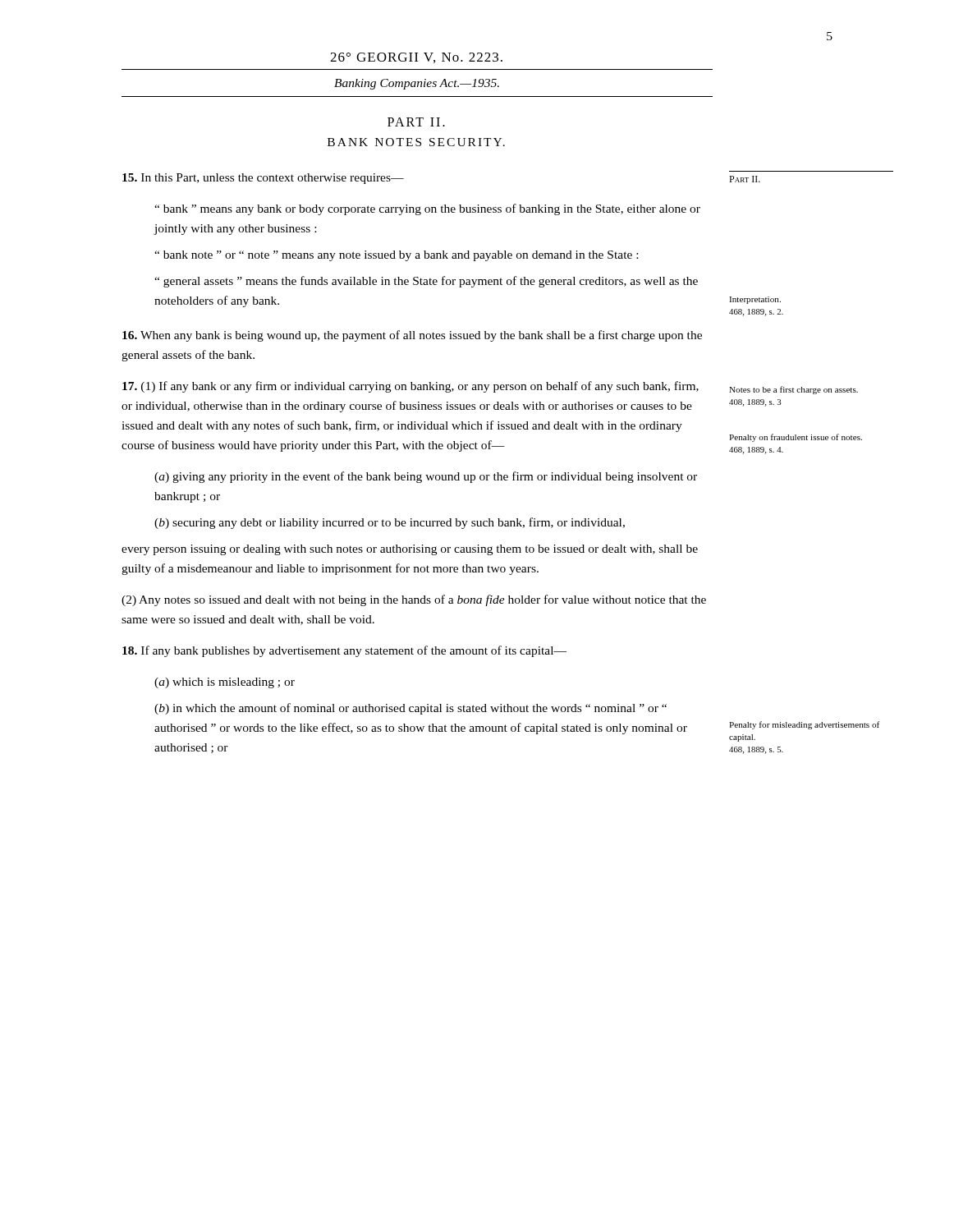Locate the block of text that opens with "In this Part, unless the context otherwise"

click(x=263, y=177)
